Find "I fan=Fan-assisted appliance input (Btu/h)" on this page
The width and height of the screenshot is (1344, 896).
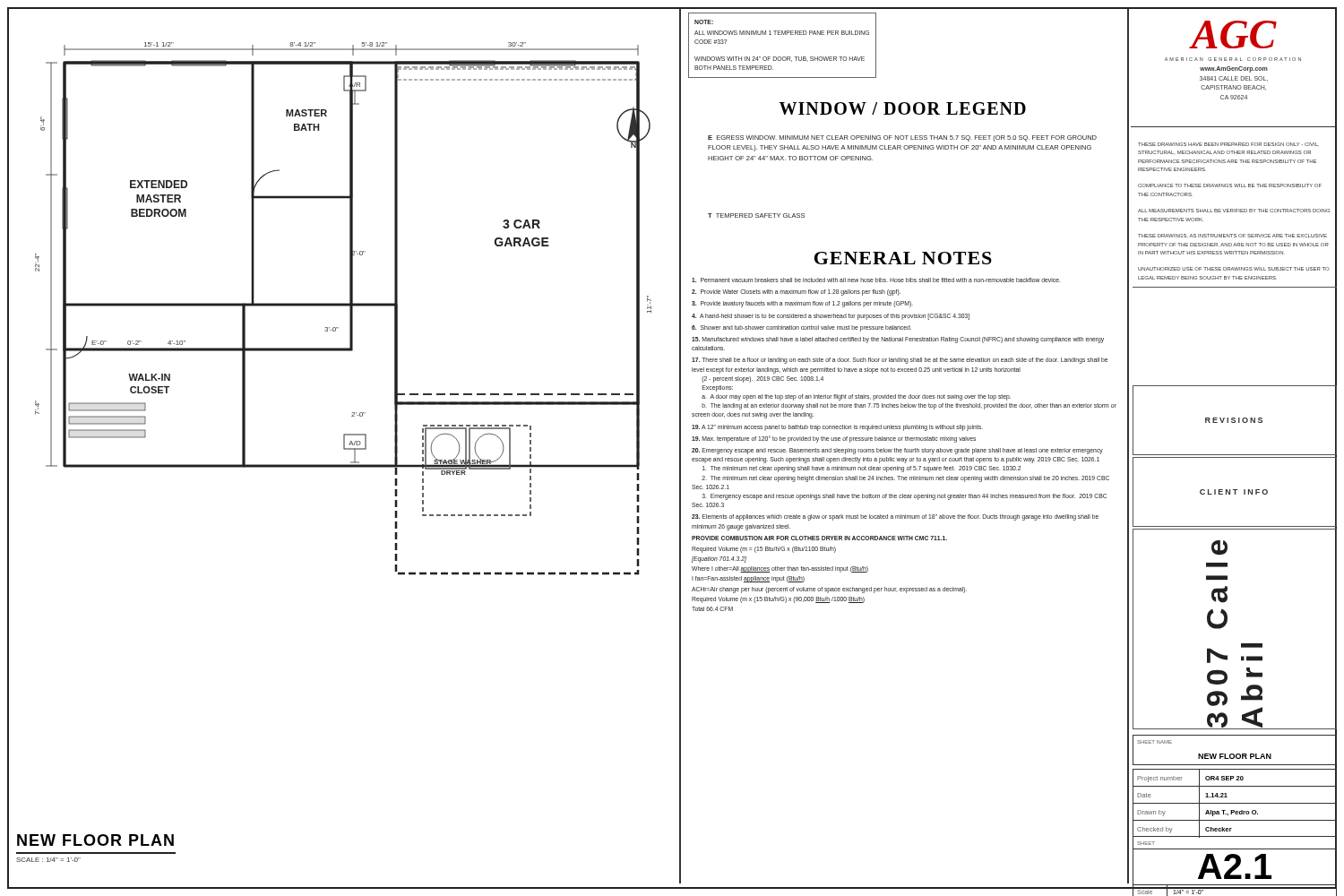[x=748, y=579]
